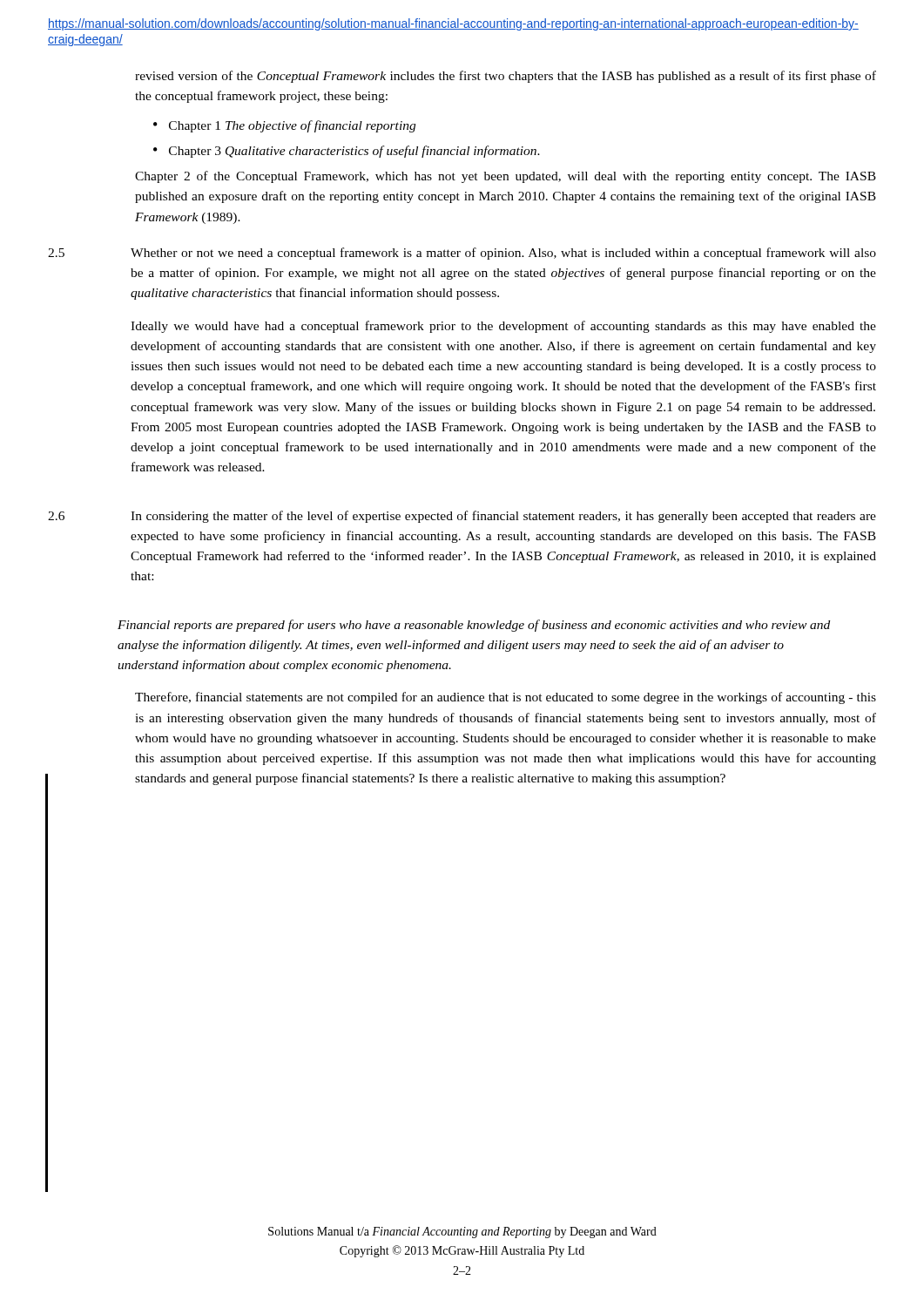Select the text block that says "Whether or not"
Viewport: 924px width, 1307px height.
[503, 360]
